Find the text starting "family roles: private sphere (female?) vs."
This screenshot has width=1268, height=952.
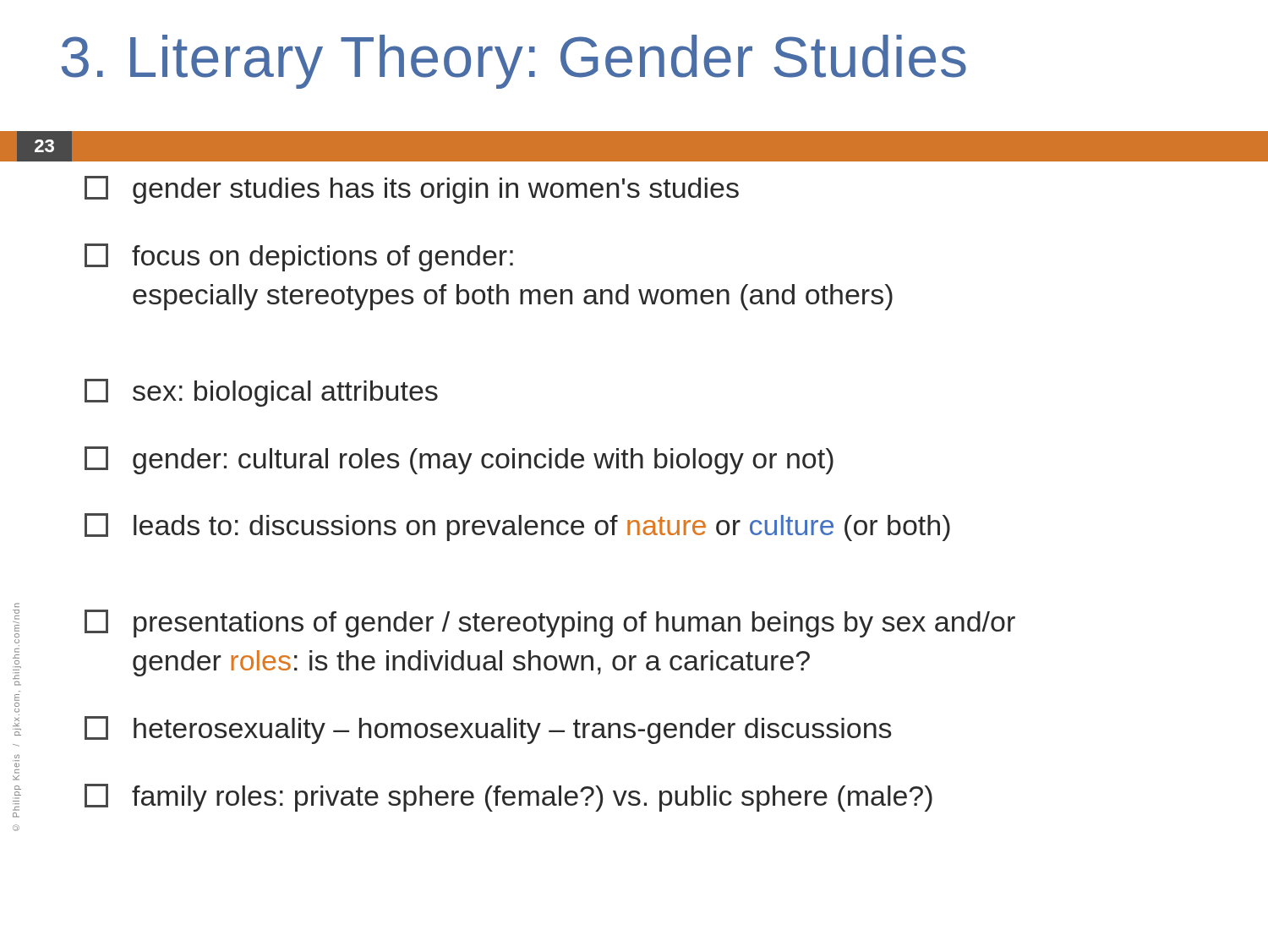pos(642,796)
